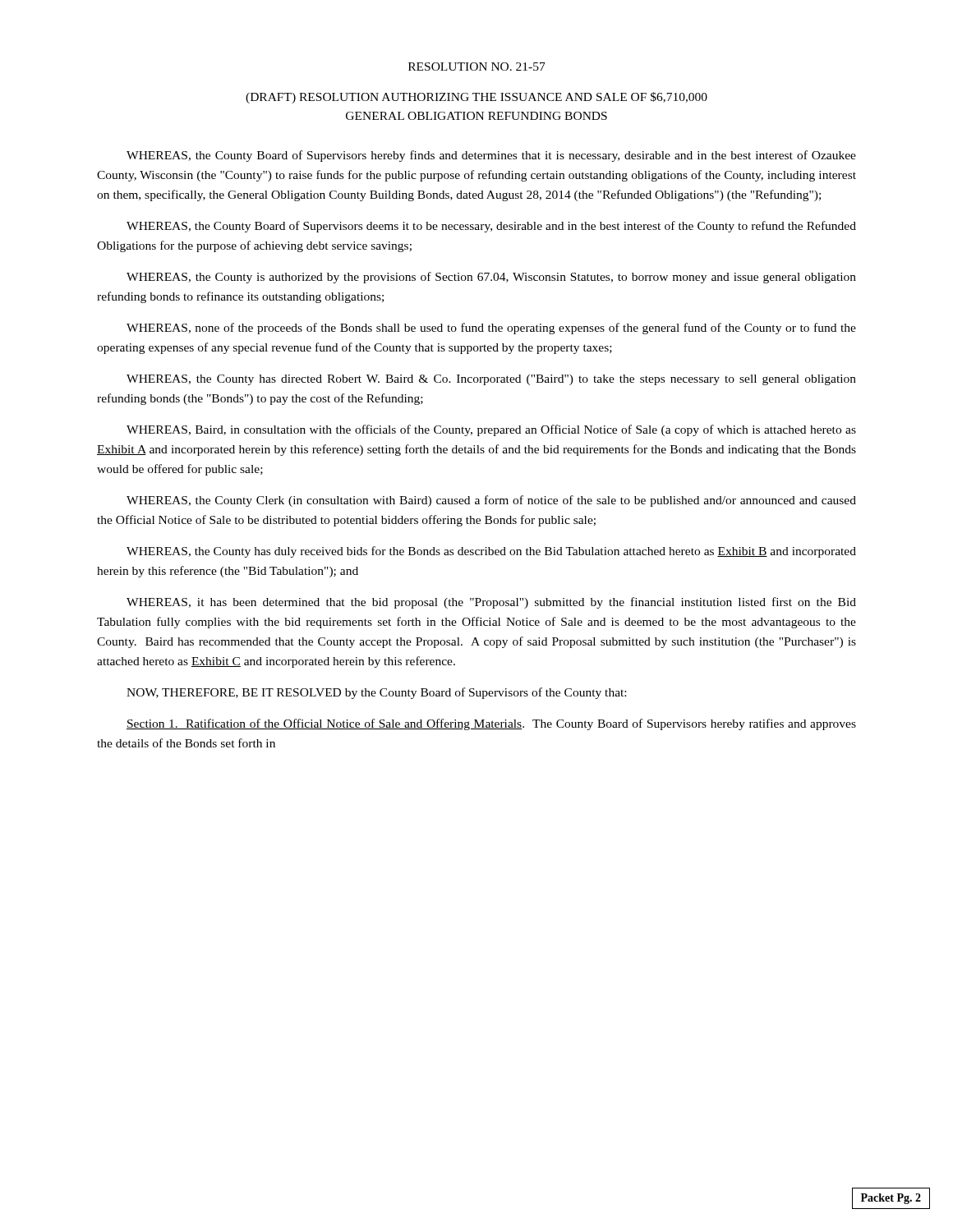The image size is (953, 1232).
Task: Locate the passage starting "RESOLUTION NO. 21-57"
Action: (x=476, y=66)
